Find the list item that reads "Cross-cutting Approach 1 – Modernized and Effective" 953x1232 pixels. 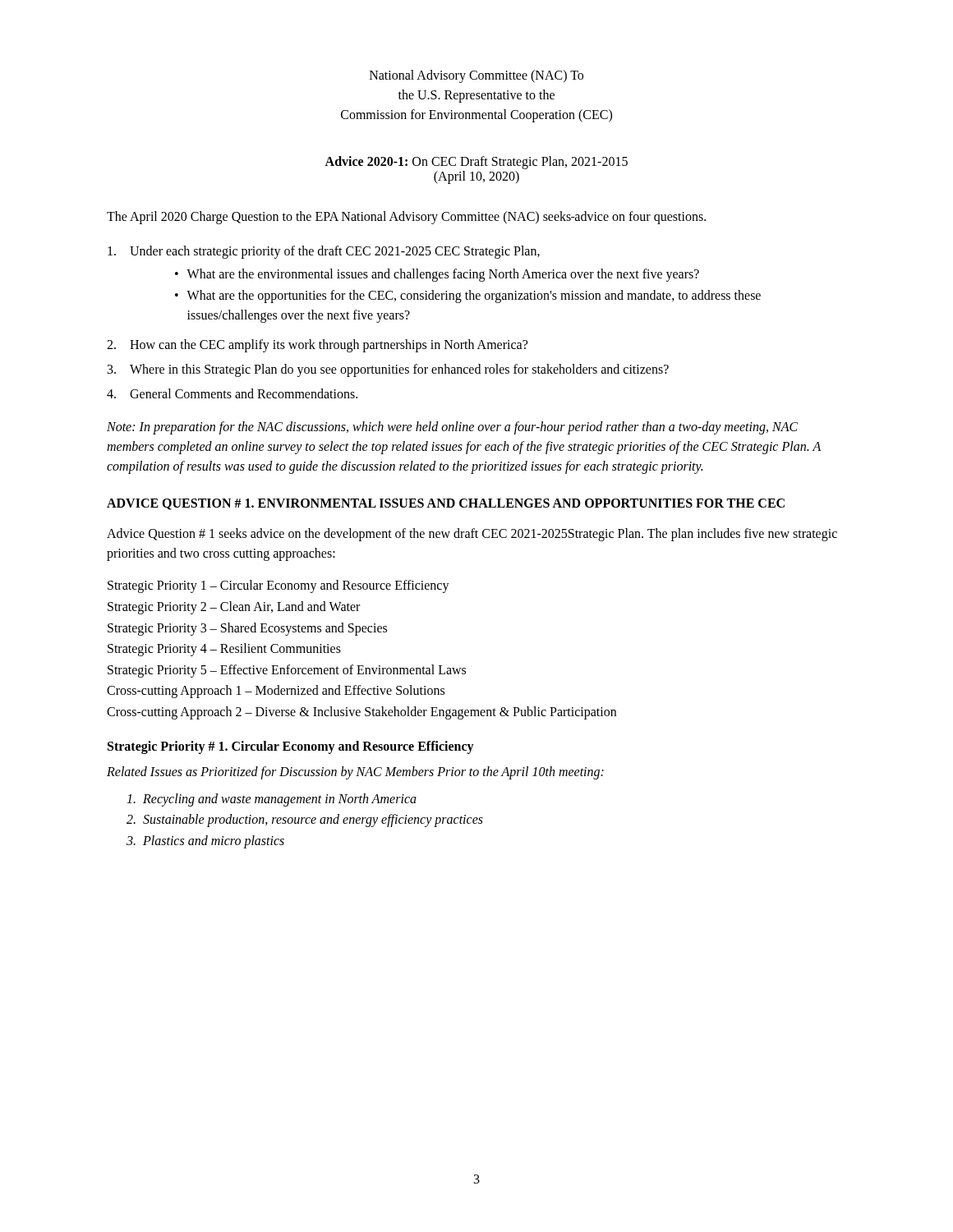click(276, 691)
